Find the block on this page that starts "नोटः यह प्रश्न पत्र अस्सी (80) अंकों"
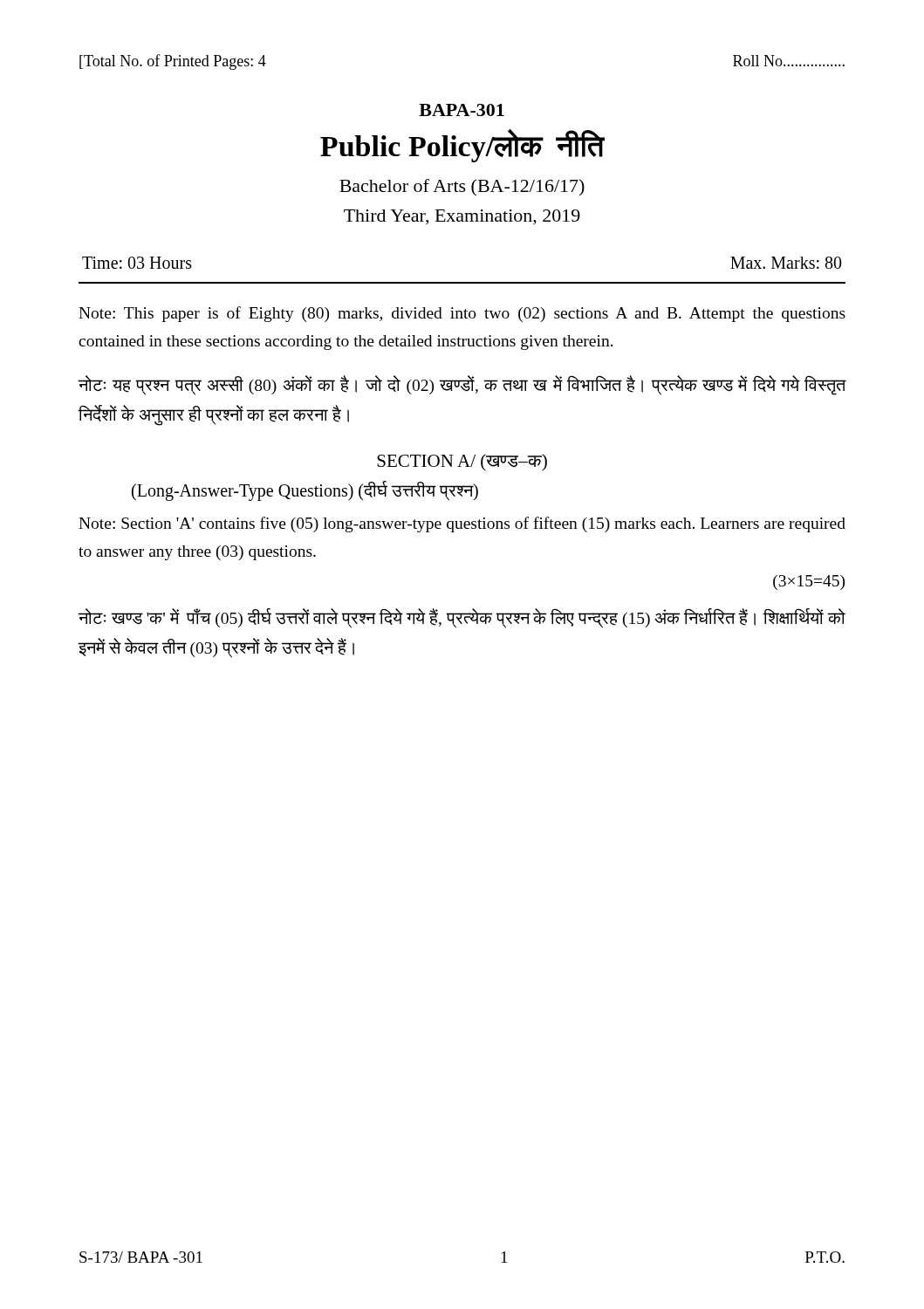Viewport: 924px width, 1309px height. [462, 400]
